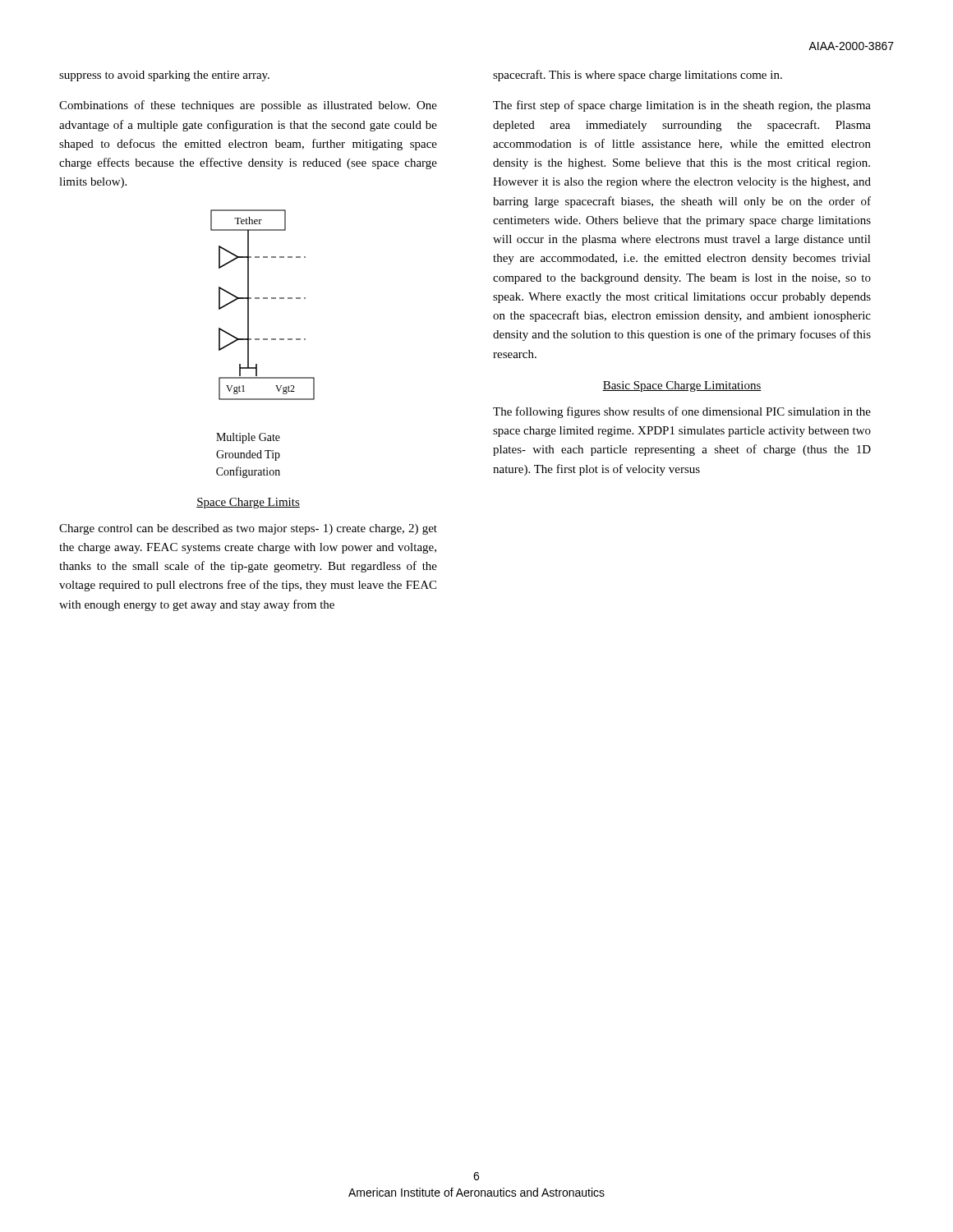
Task: Find the region starting "suppress to avoid sparking the entire"
Action: 165,75
